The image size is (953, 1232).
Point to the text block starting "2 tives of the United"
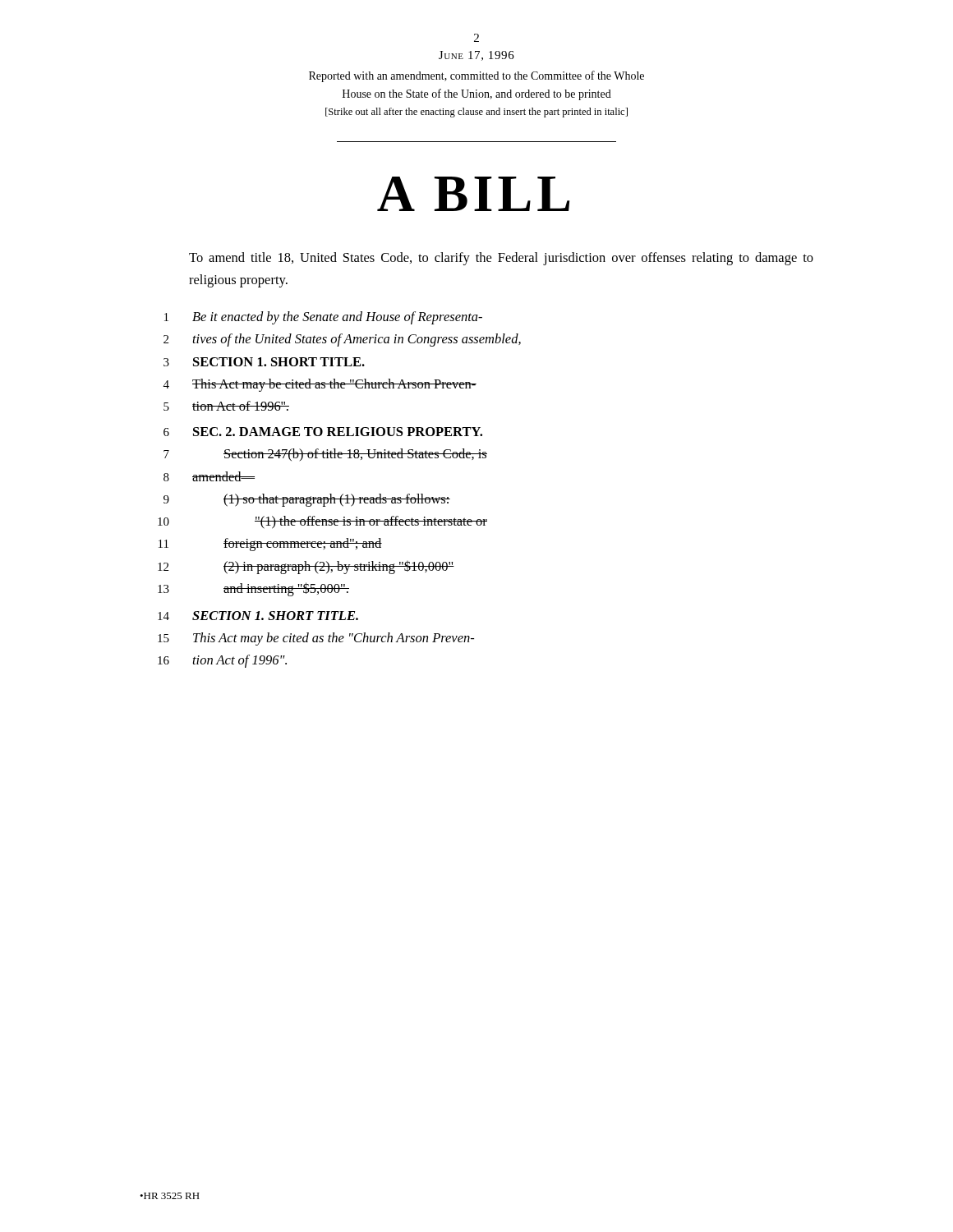tap(476, 339)
